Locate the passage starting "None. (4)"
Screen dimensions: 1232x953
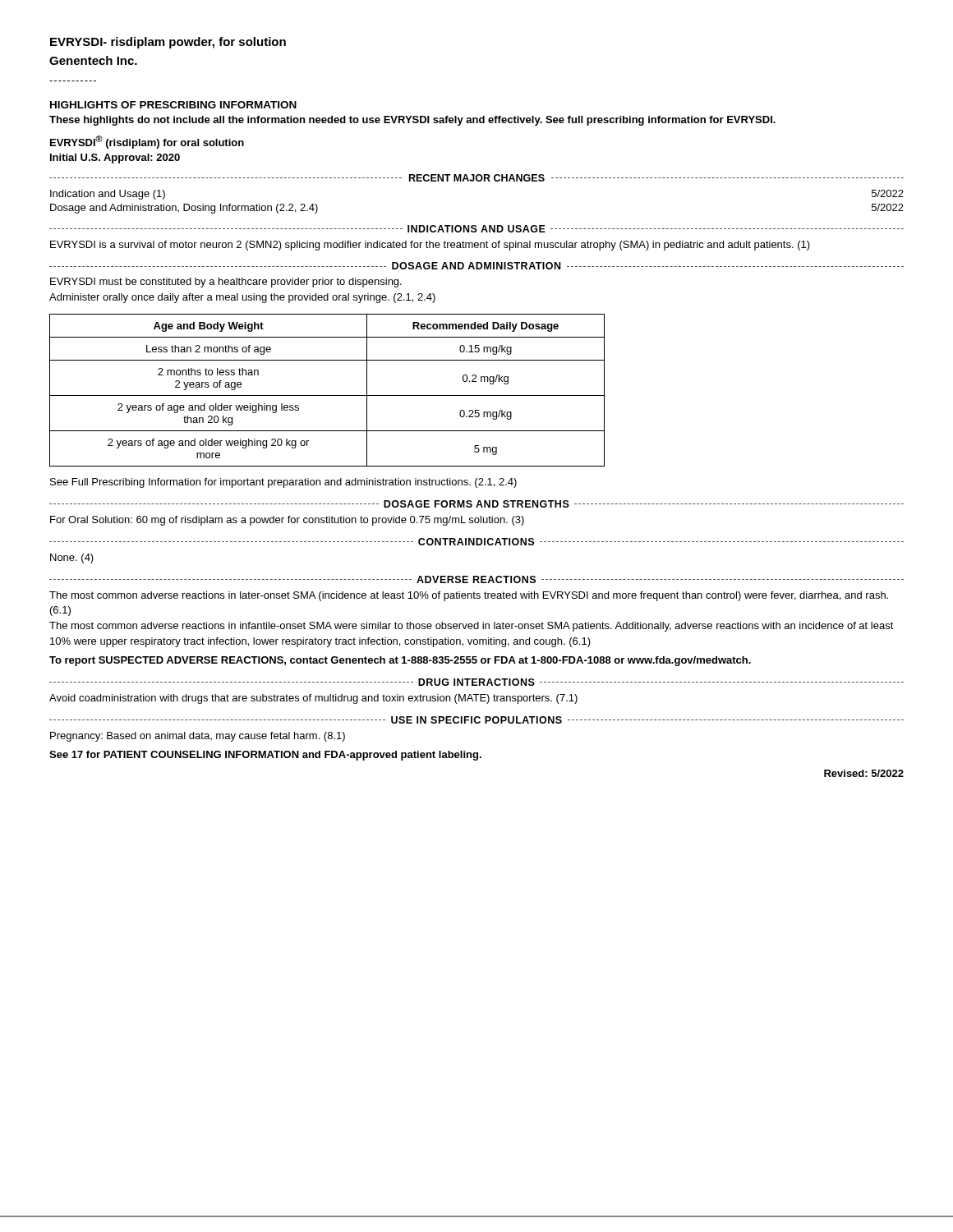click(x=72, y=557)
